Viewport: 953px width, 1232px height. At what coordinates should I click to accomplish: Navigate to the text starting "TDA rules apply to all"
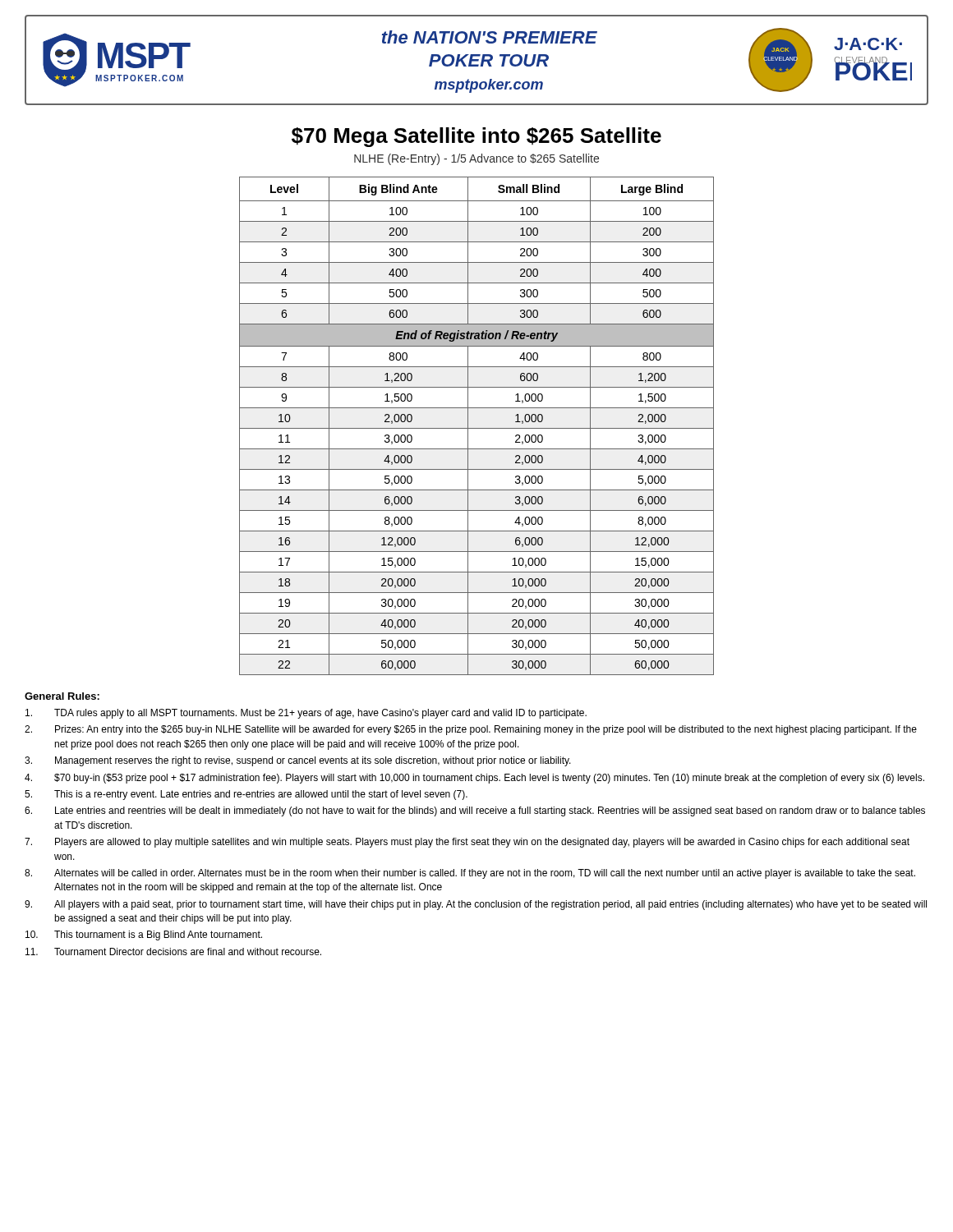point(306,713)
